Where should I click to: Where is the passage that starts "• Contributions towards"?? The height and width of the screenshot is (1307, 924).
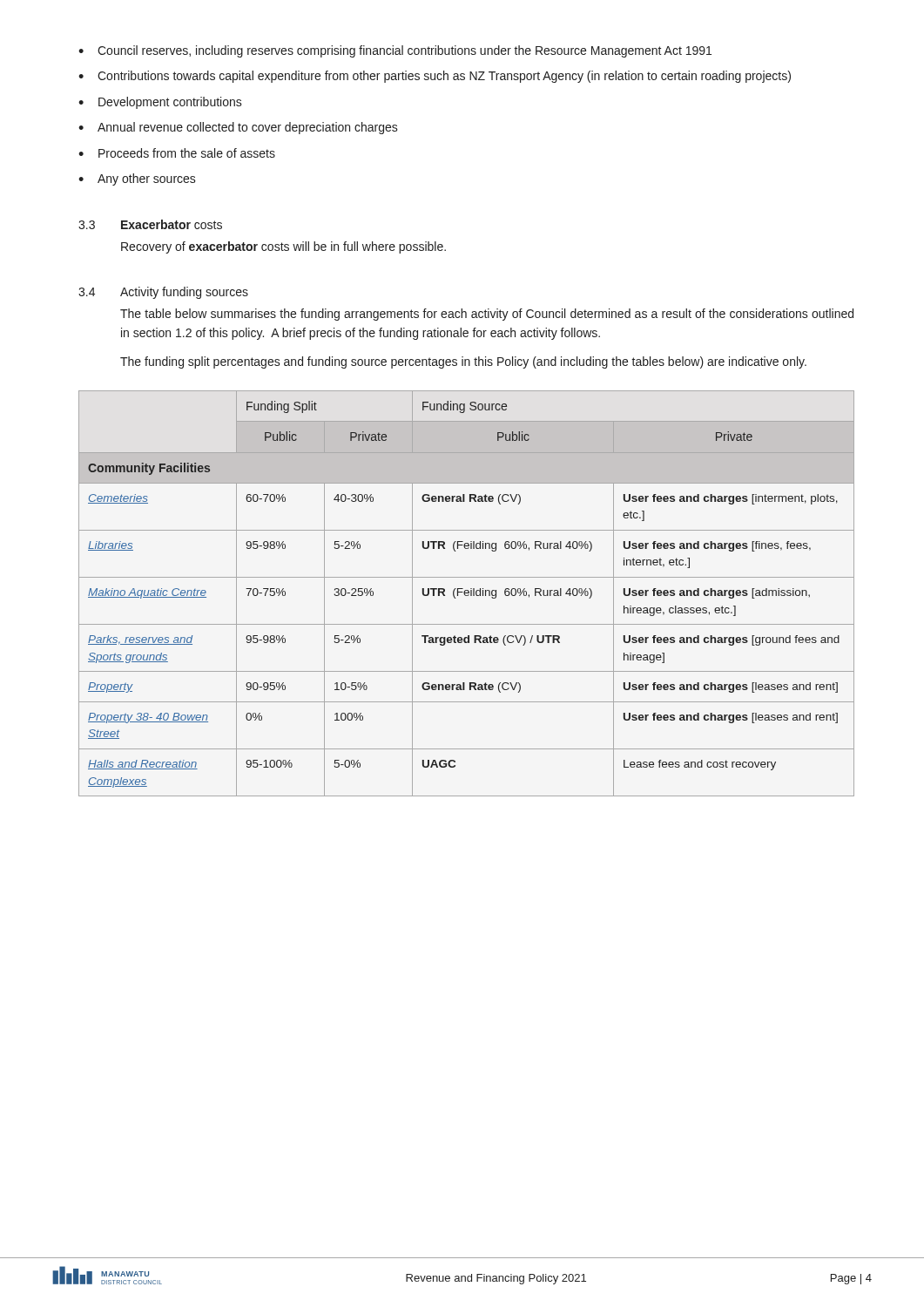pyautogui.click(x=466, y=78)
